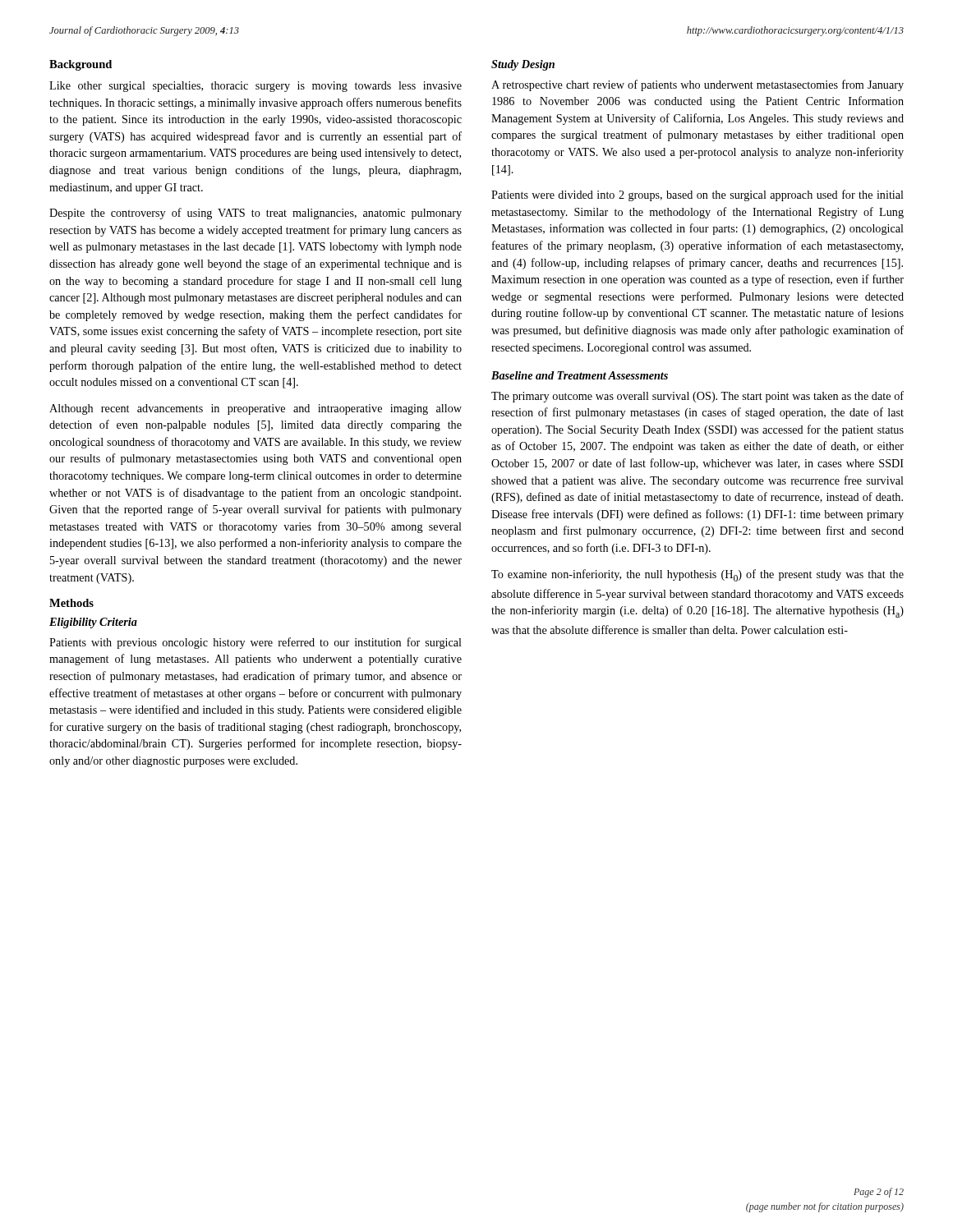Find the region starting "To examine non-inferiority,"

pos(698,602)
